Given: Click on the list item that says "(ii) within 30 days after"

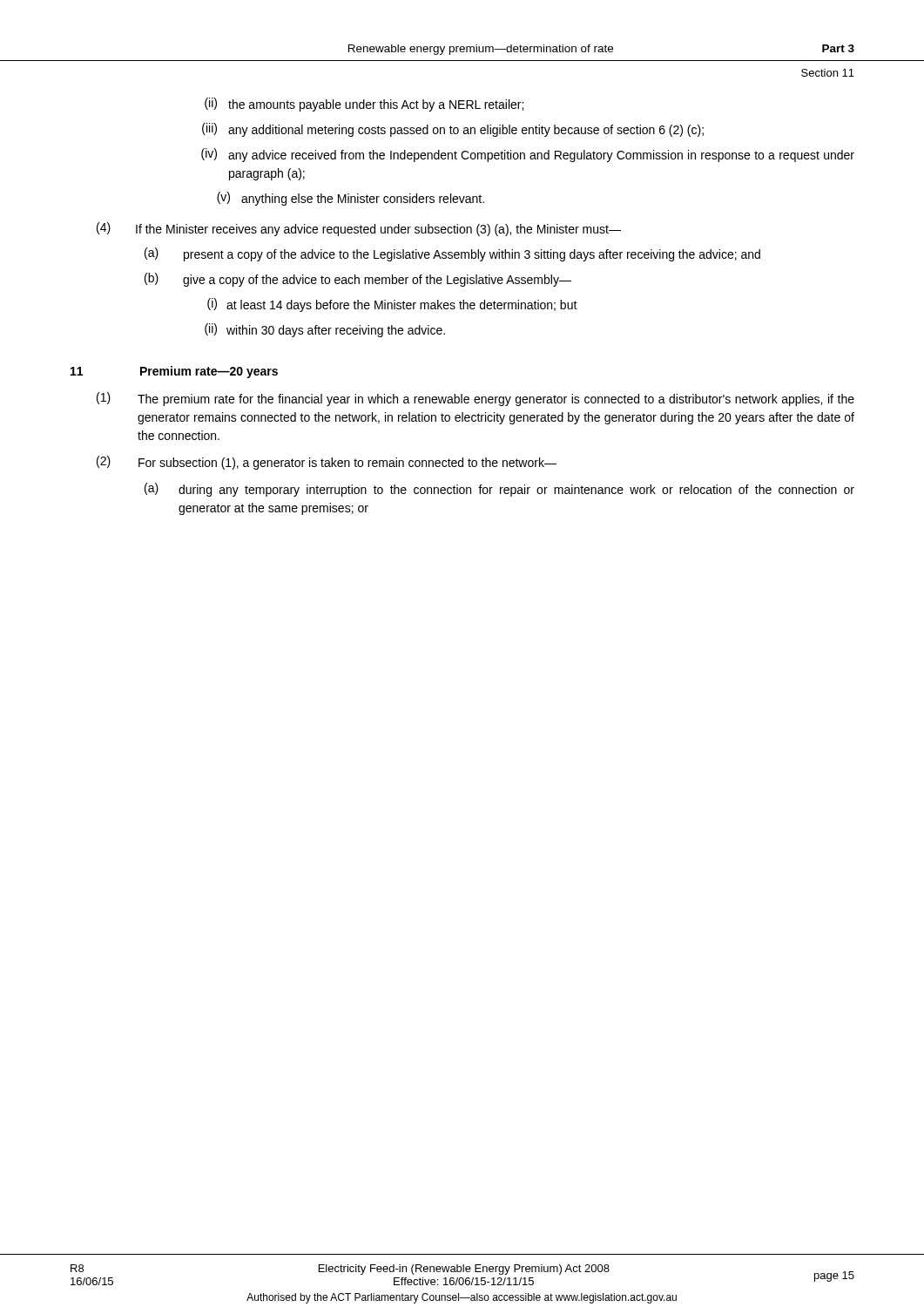Looking at the screenshot, I should (325, 330).
